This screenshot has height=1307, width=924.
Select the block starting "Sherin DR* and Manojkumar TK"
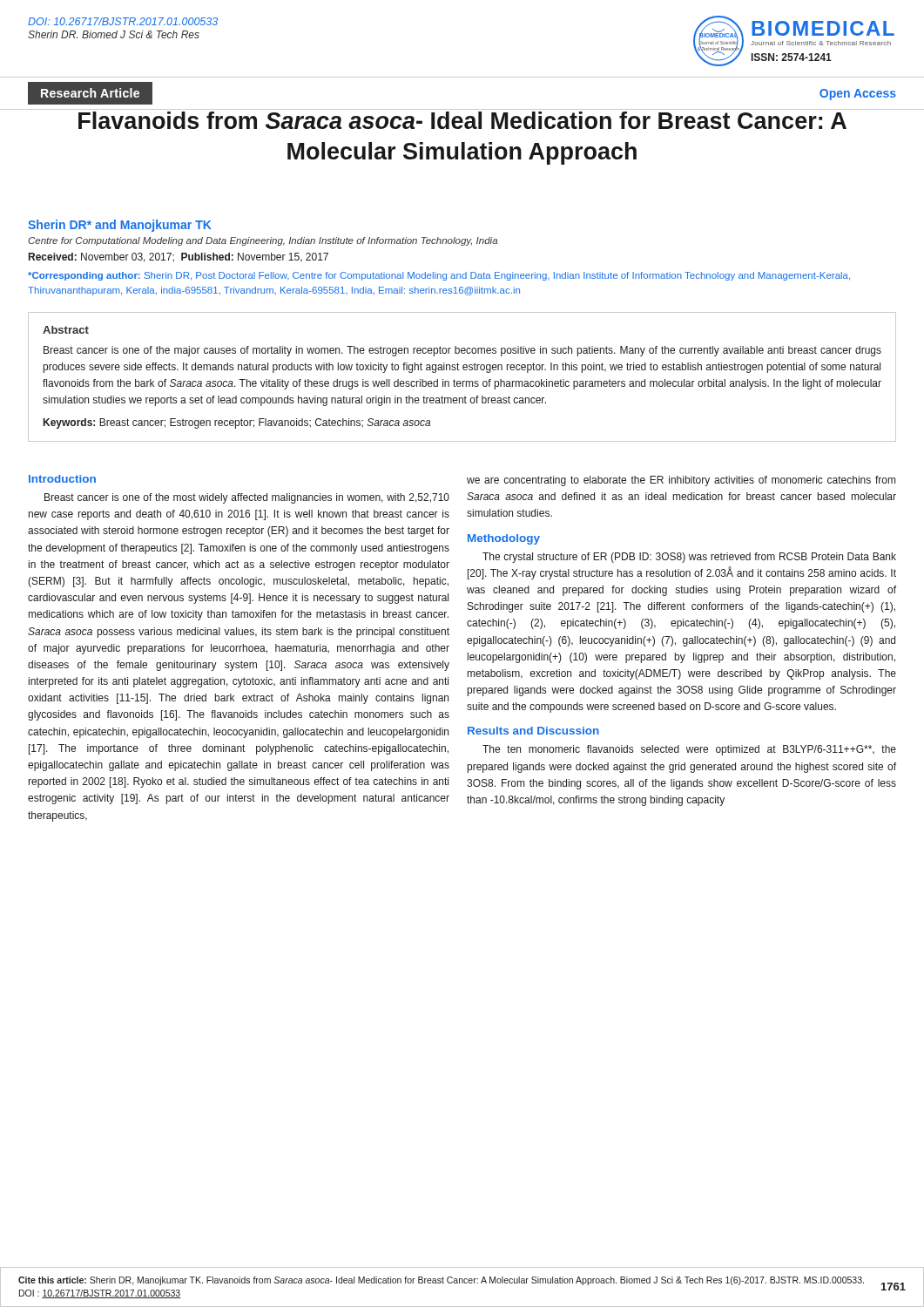click(120, 226)
